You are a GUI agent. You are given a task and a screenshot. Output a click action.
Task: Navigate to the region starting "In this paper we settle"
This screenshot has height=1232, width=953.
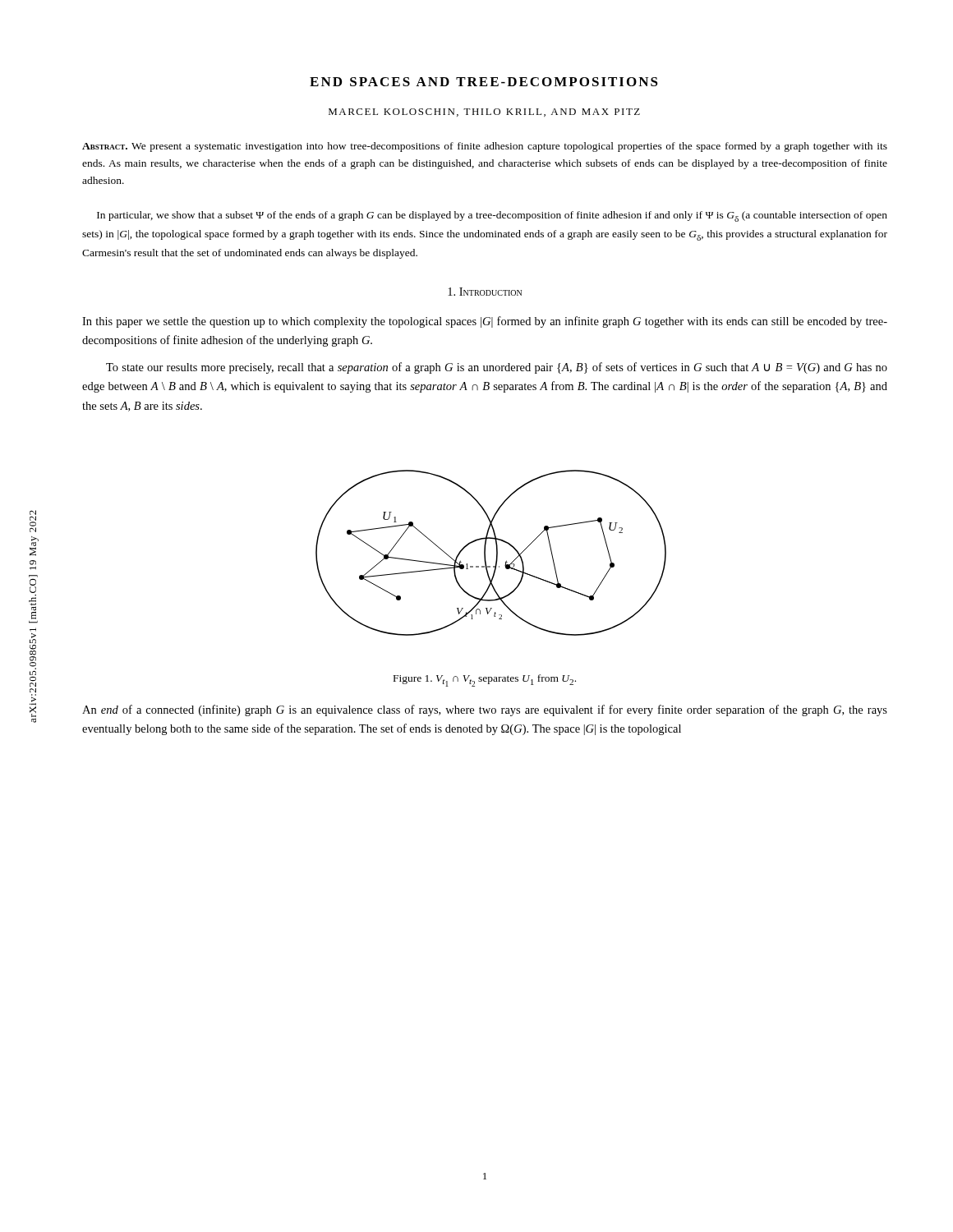pyautogui.click(x=485, y=364)
